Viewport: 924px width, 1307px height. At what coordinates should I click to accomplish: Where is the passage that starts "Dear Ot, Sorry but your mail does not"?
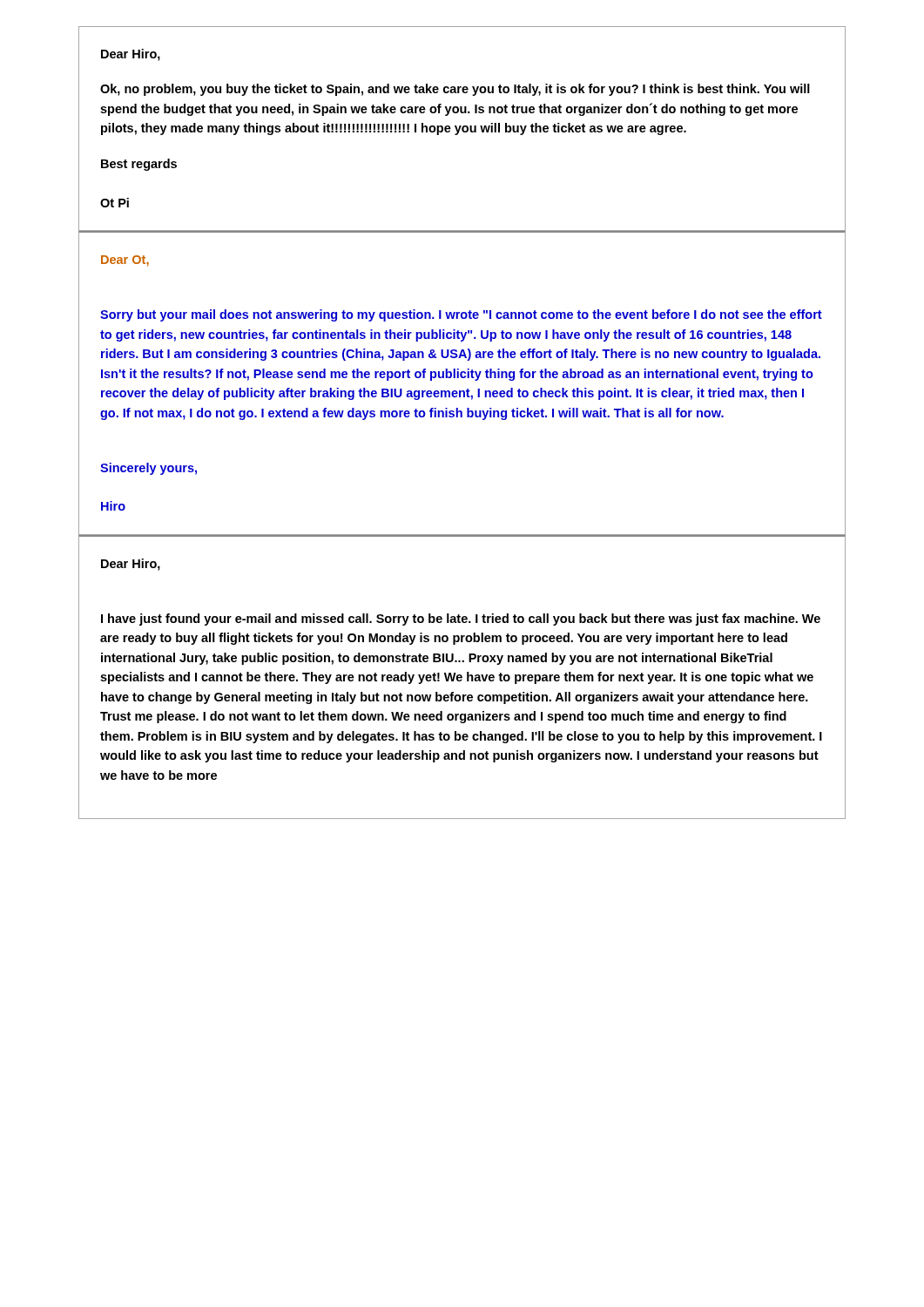(x=462, y=383)
